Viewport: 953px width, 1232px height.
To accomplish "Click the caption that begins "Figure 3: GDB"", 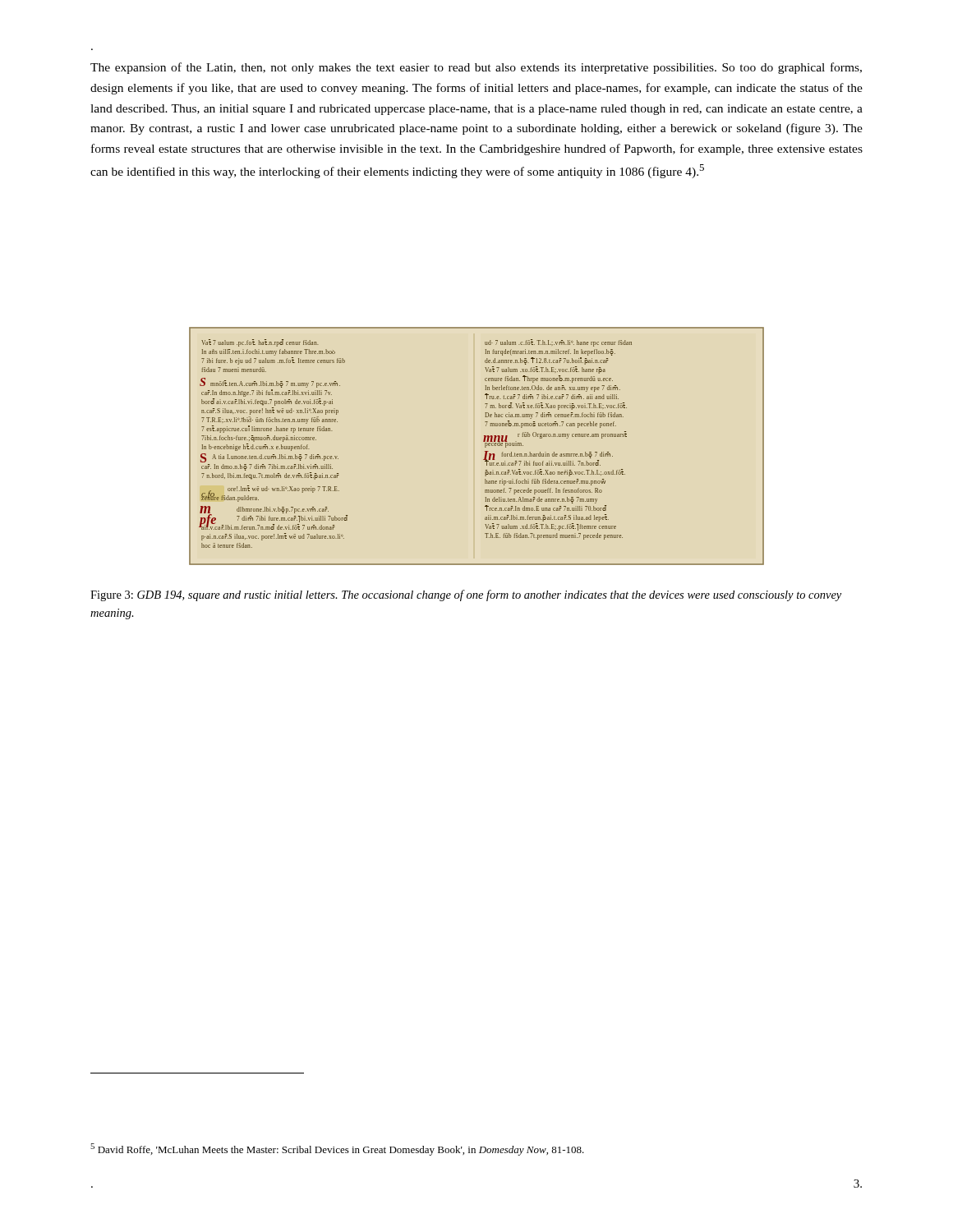I will [466, 604].
